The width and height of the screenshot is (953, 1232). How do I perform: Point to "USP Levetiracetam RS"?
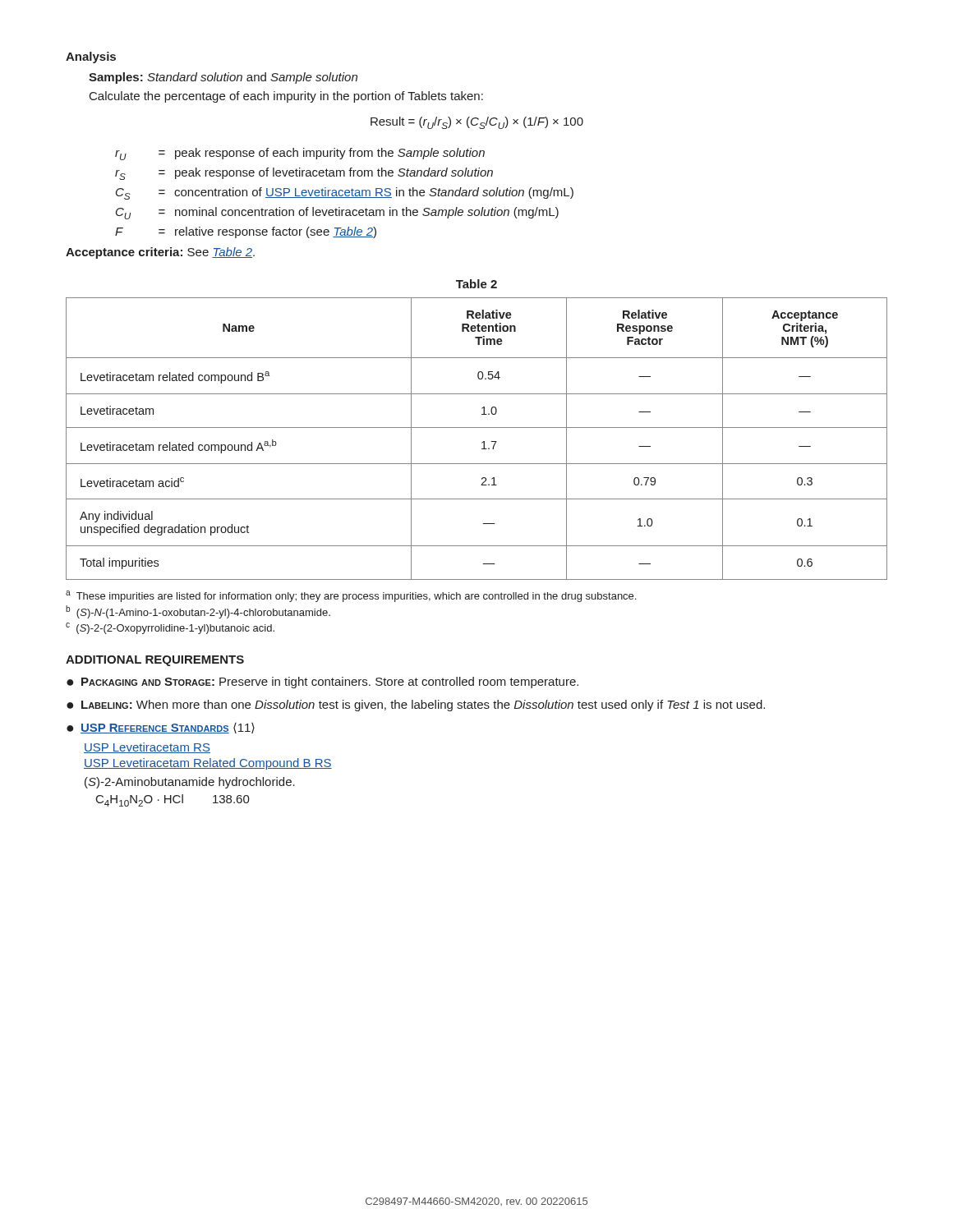point(147,747)
